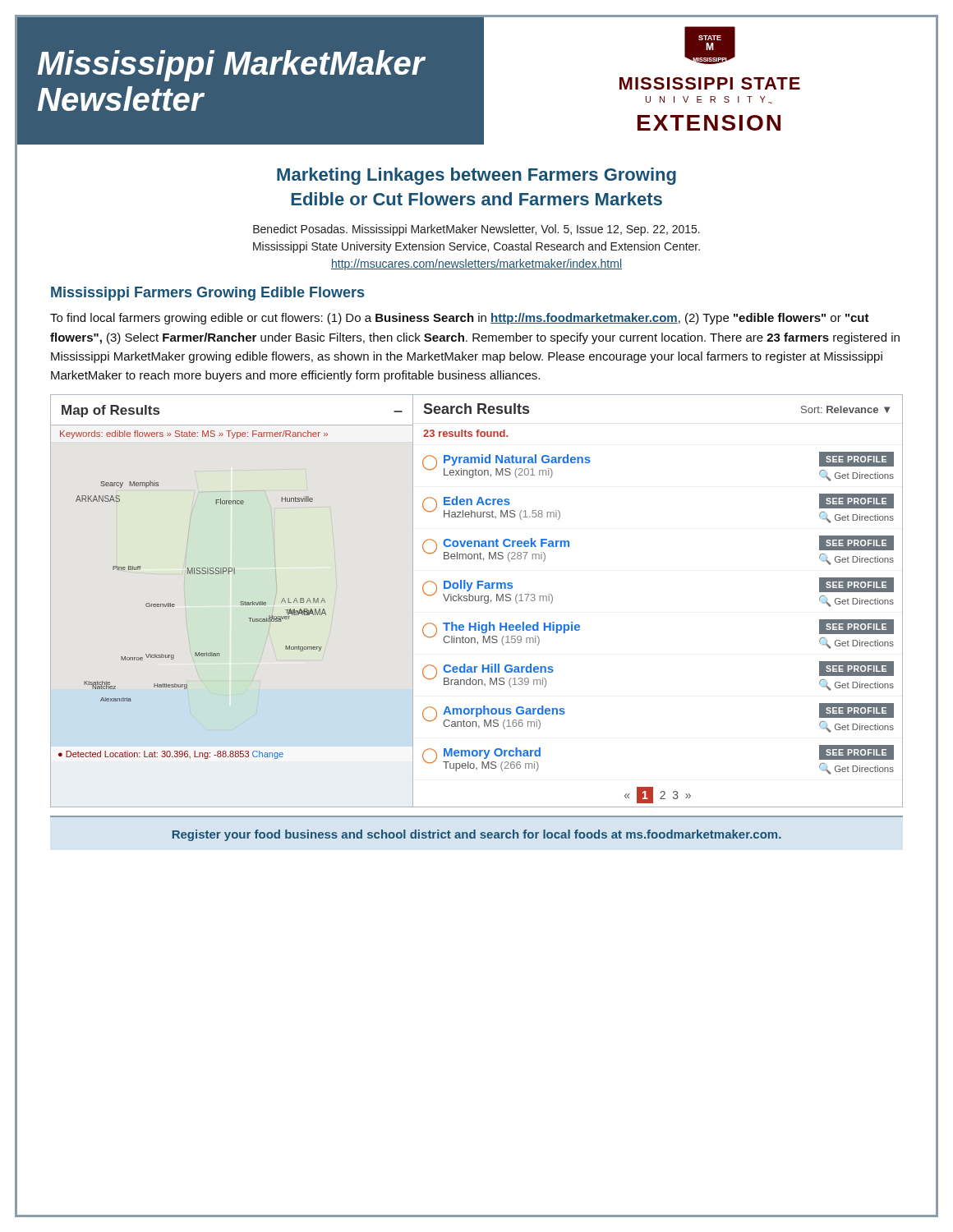The height and width of the screenshot is (1232, 953).
Task: Locate the logo
Action: [x=710, y=81]
